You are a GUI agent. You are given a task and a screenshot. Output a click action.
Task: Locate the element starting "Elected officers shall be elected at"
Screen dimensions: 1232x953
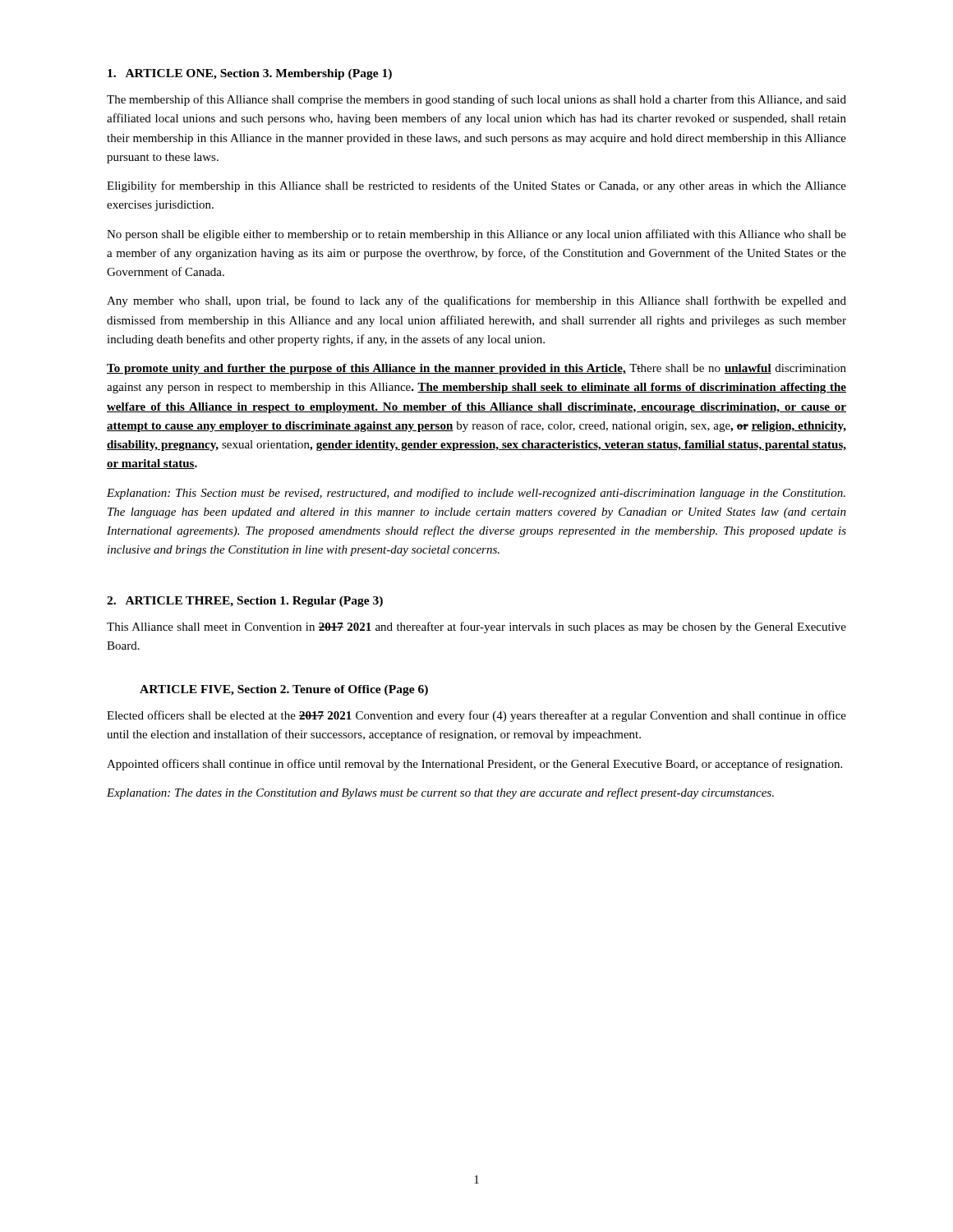pos(476,725)
